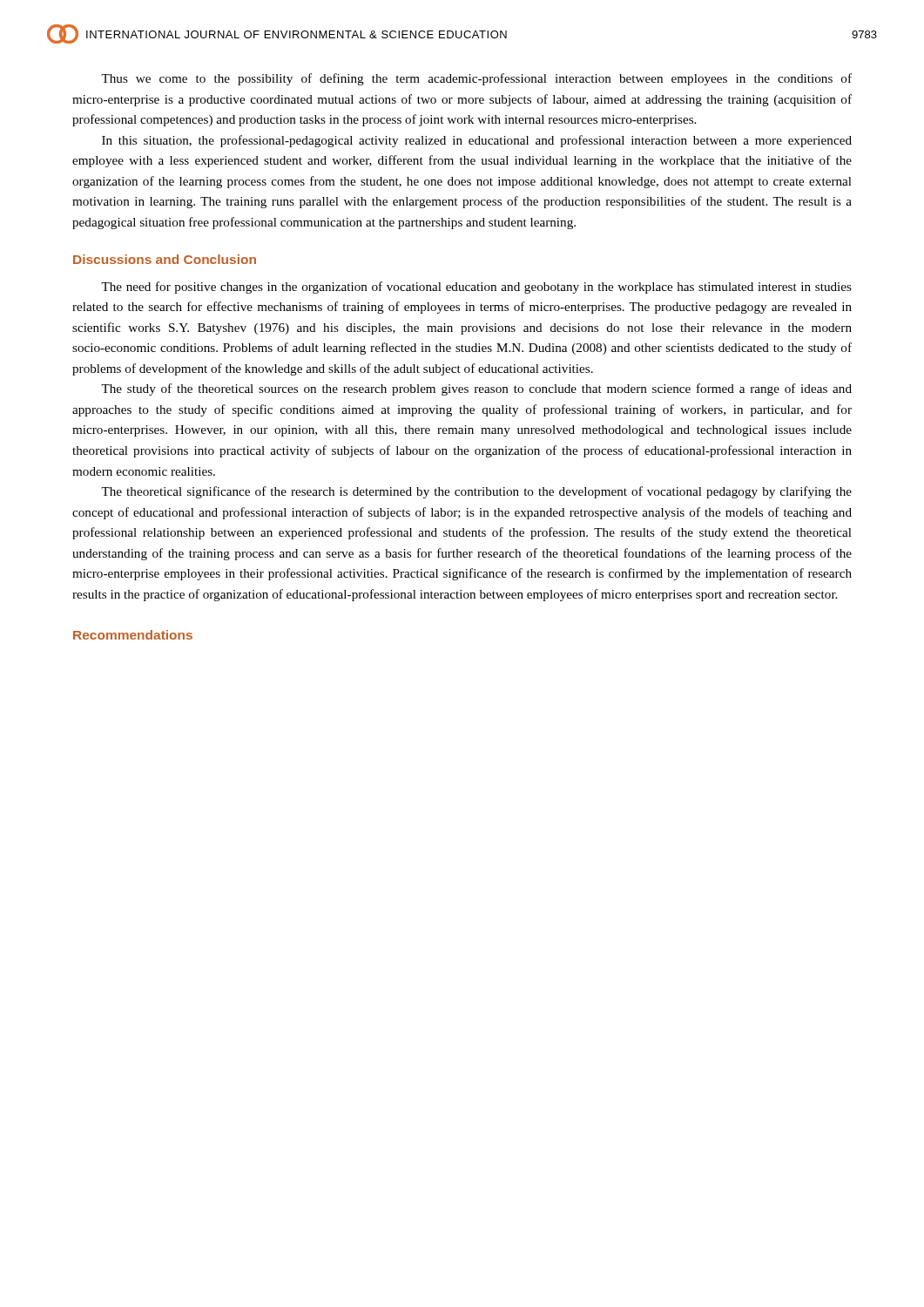
Task: Locate the text block with the text "The study of the theoretical"
Action: (x=462, y=430)
